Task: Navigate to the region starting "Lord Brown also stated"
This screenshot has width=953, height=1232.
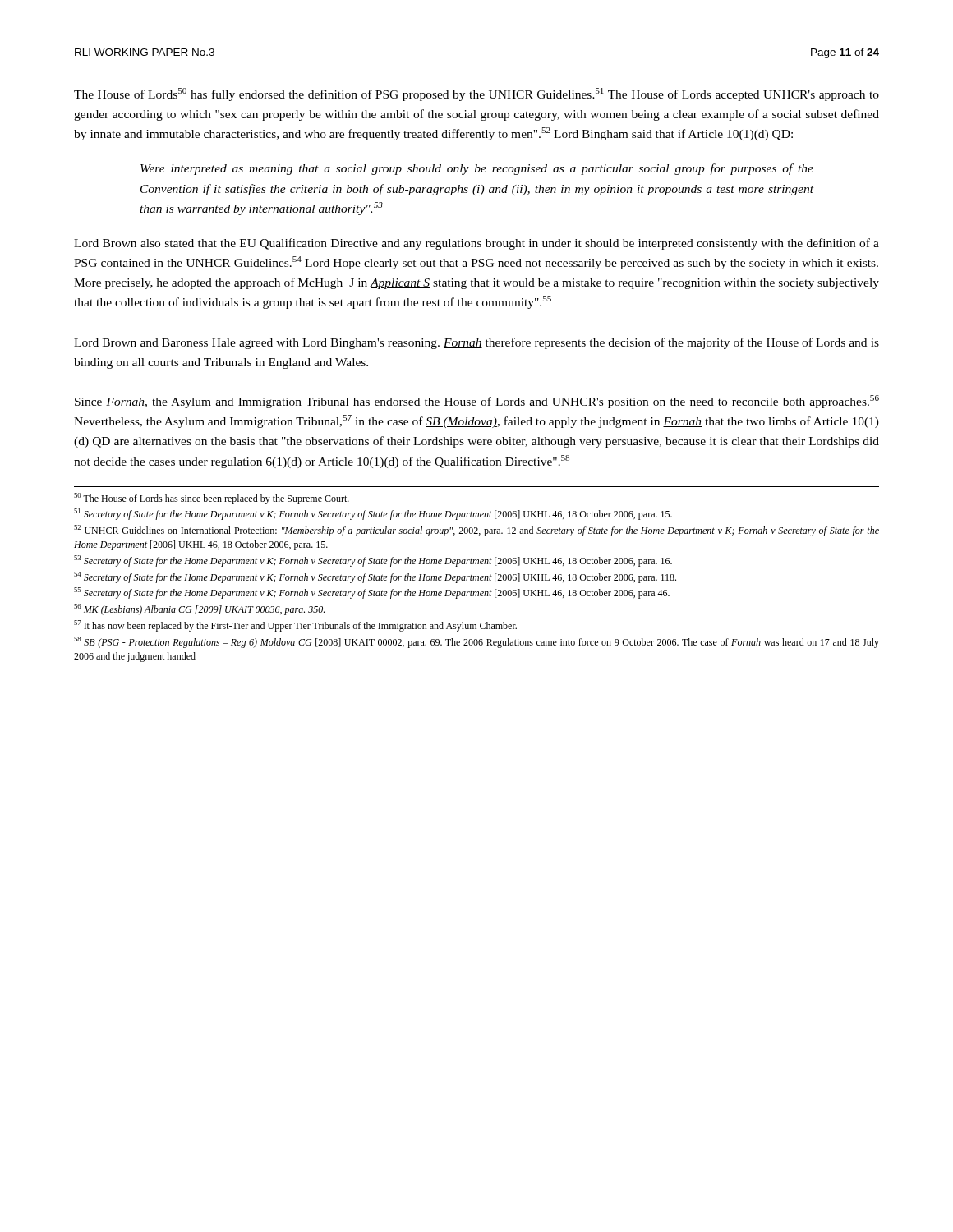Action: 476,272
